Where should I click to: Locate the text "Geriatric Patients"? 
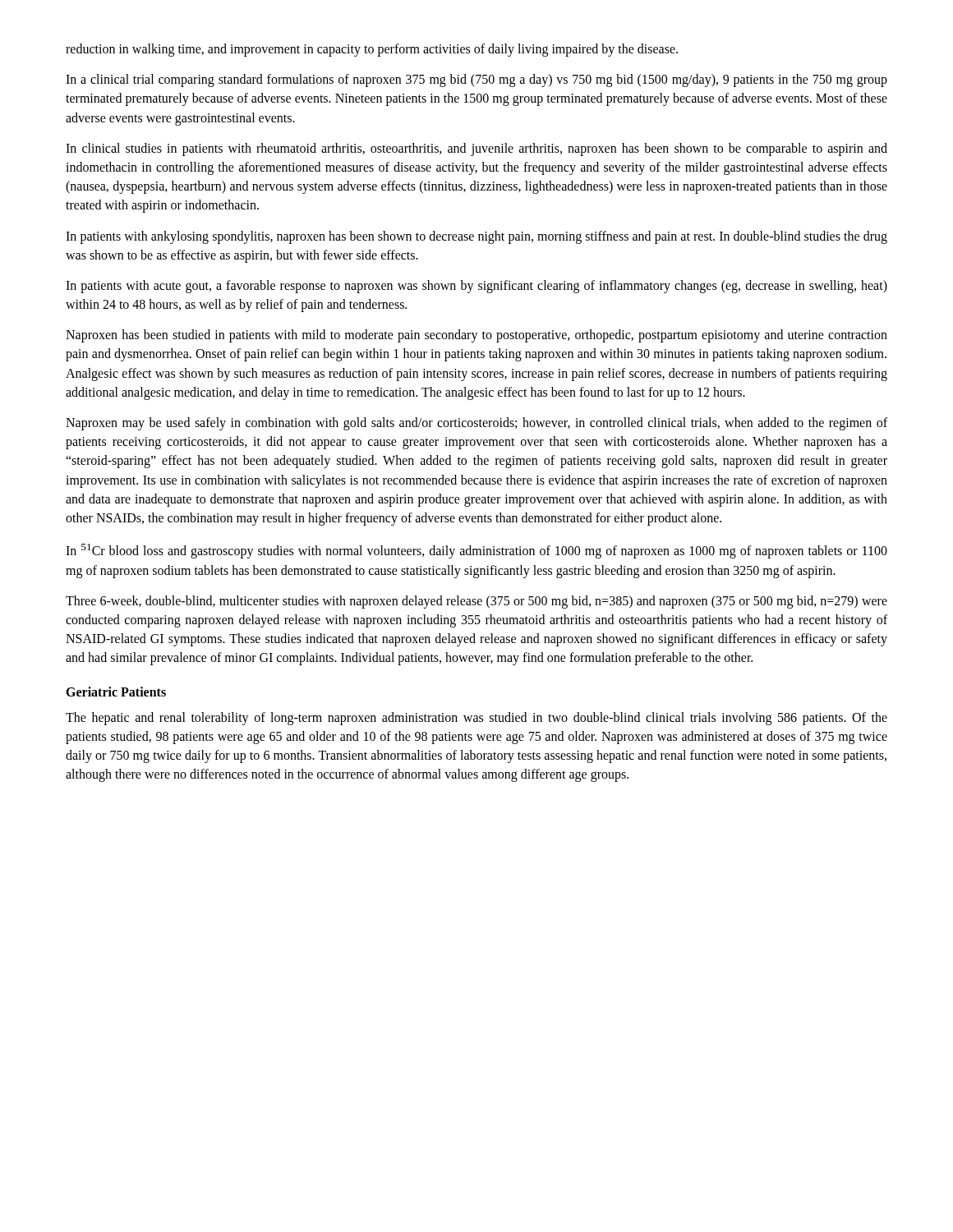click(116, 692)
